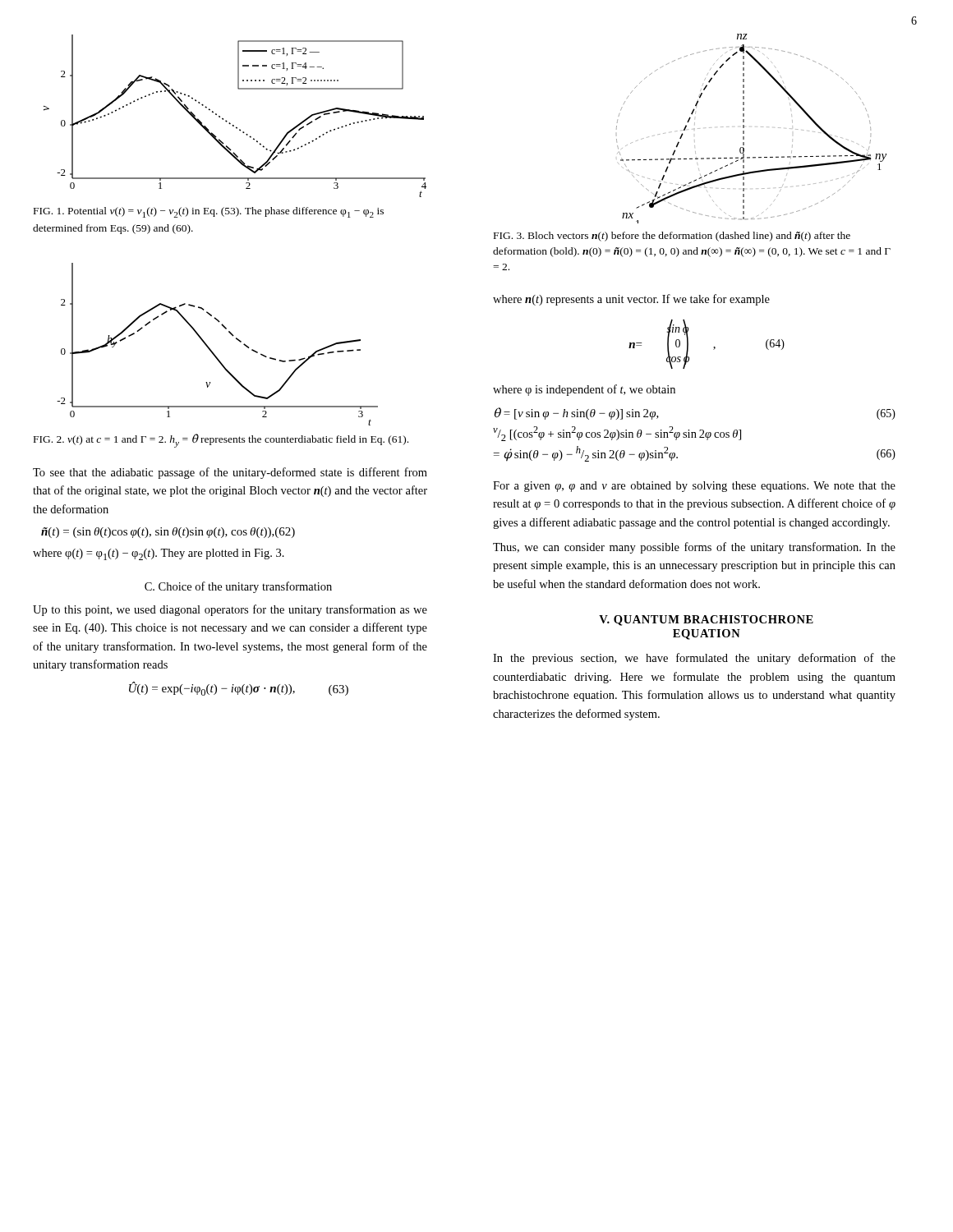Click the formula that begins "θ̇ = [v"
The height and width of the screenshot is (1232, 953).
[578, 414]
